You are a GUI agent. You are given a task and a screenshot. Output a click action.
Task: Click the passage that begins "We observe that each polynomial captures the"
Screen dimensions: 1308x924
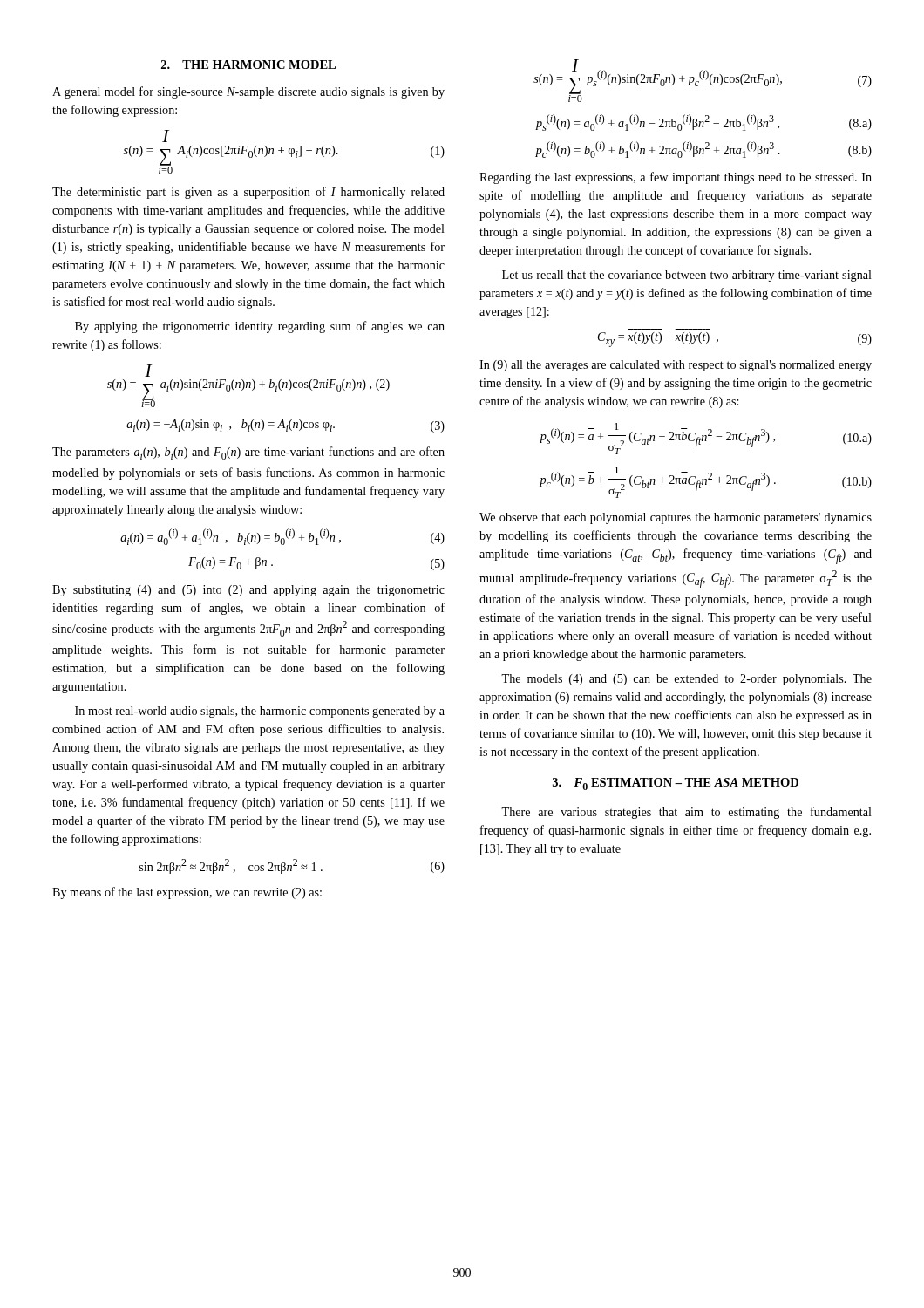pyautogui.click(x=676, y=635)
